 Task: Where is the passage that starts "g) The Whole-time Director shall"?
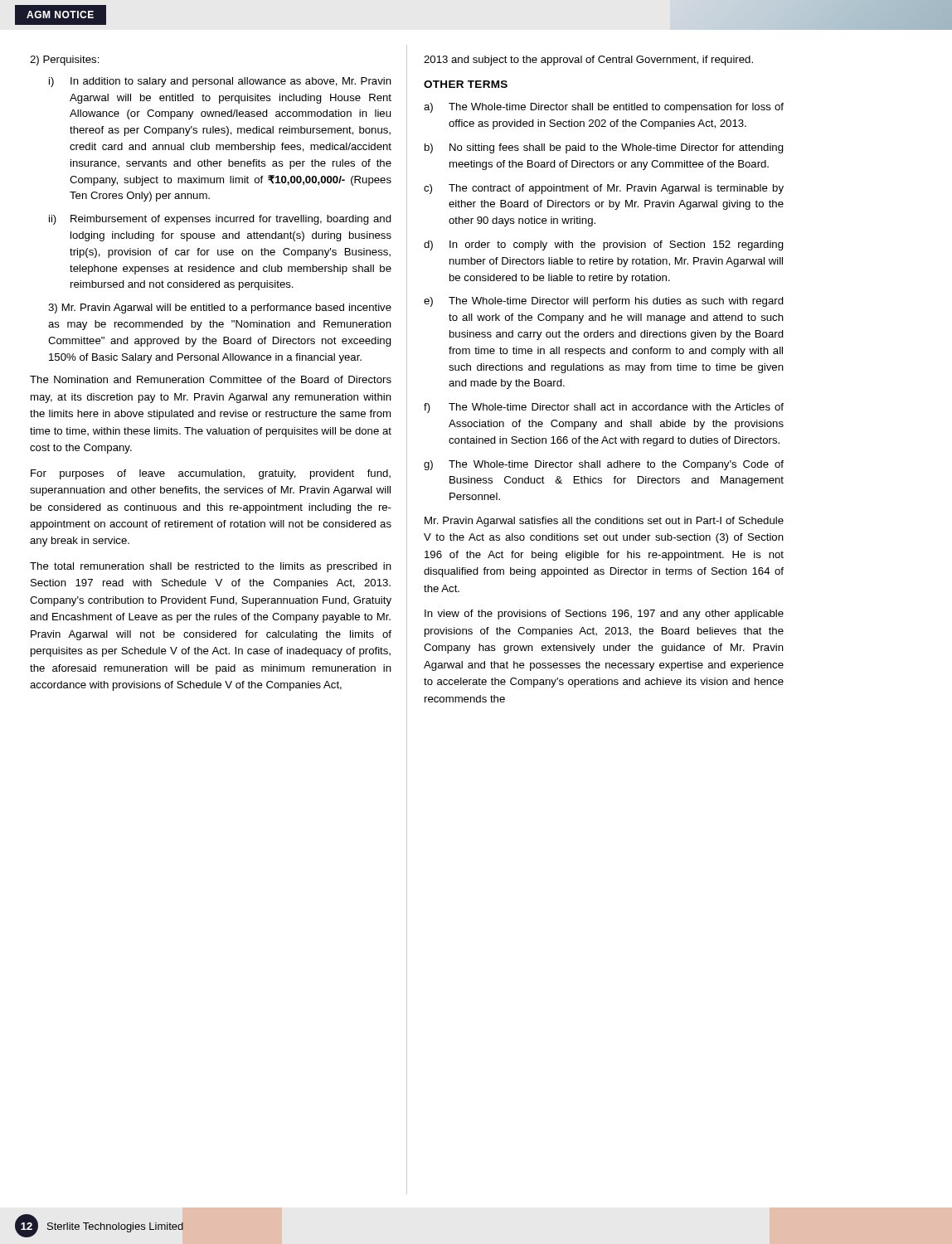pyautogui.click(x=604, y=480)
